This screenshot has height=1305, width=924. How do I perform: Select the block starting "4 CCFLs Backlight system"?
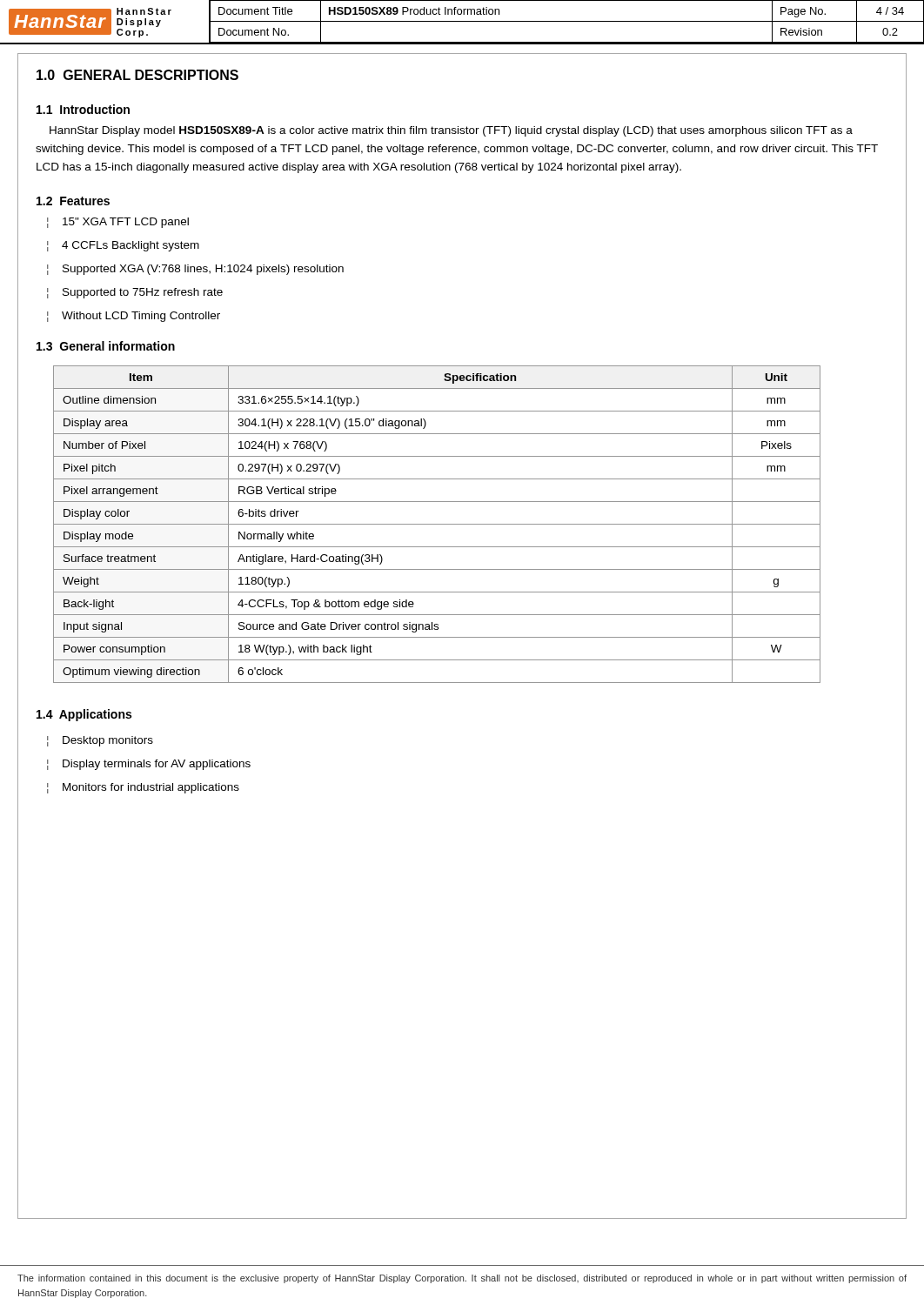point(131,246)
